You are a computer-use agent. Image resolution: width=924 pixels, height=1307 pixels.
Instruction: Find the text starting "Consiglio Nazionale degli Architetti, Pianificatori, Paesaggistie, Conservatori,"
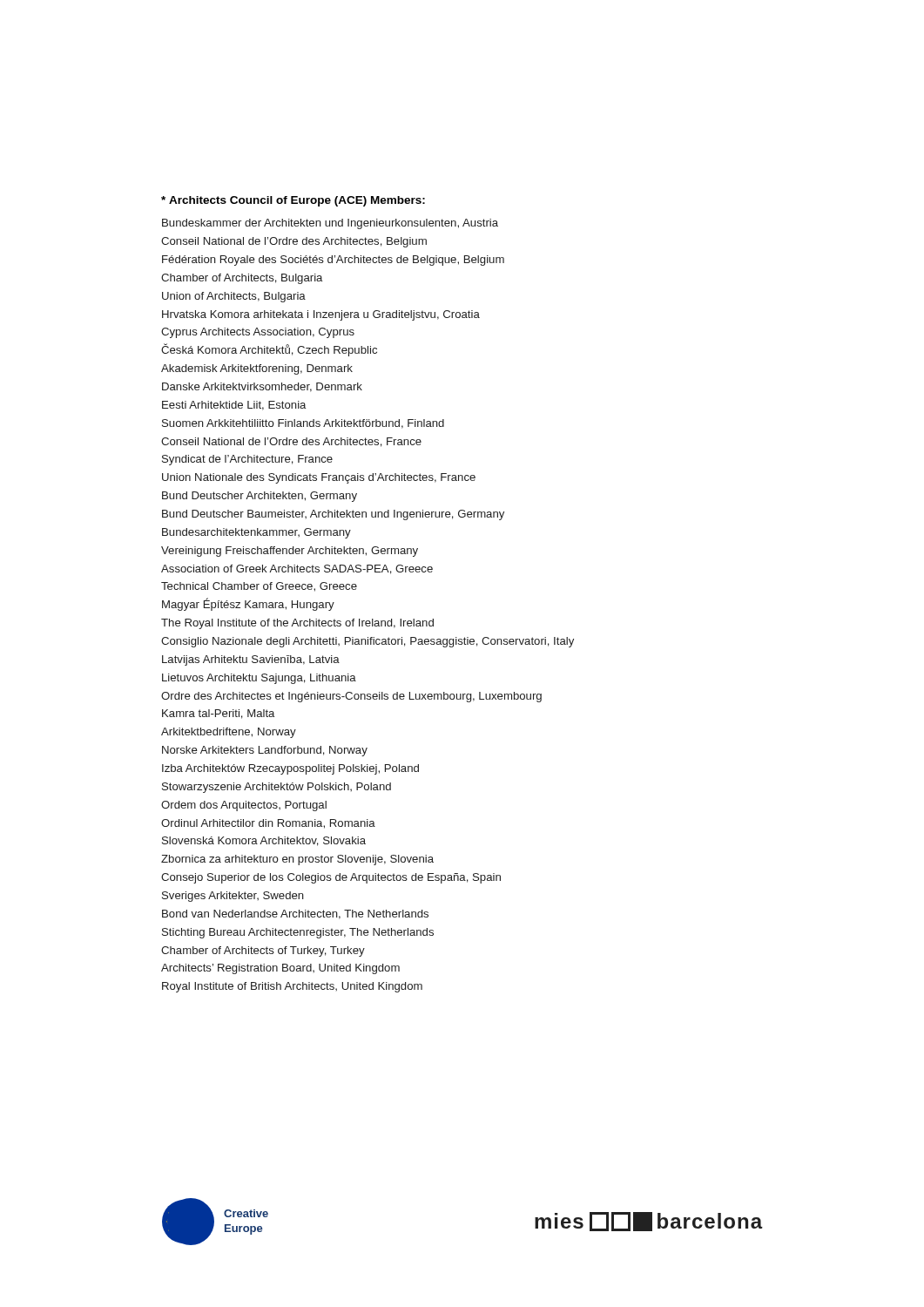368,641
